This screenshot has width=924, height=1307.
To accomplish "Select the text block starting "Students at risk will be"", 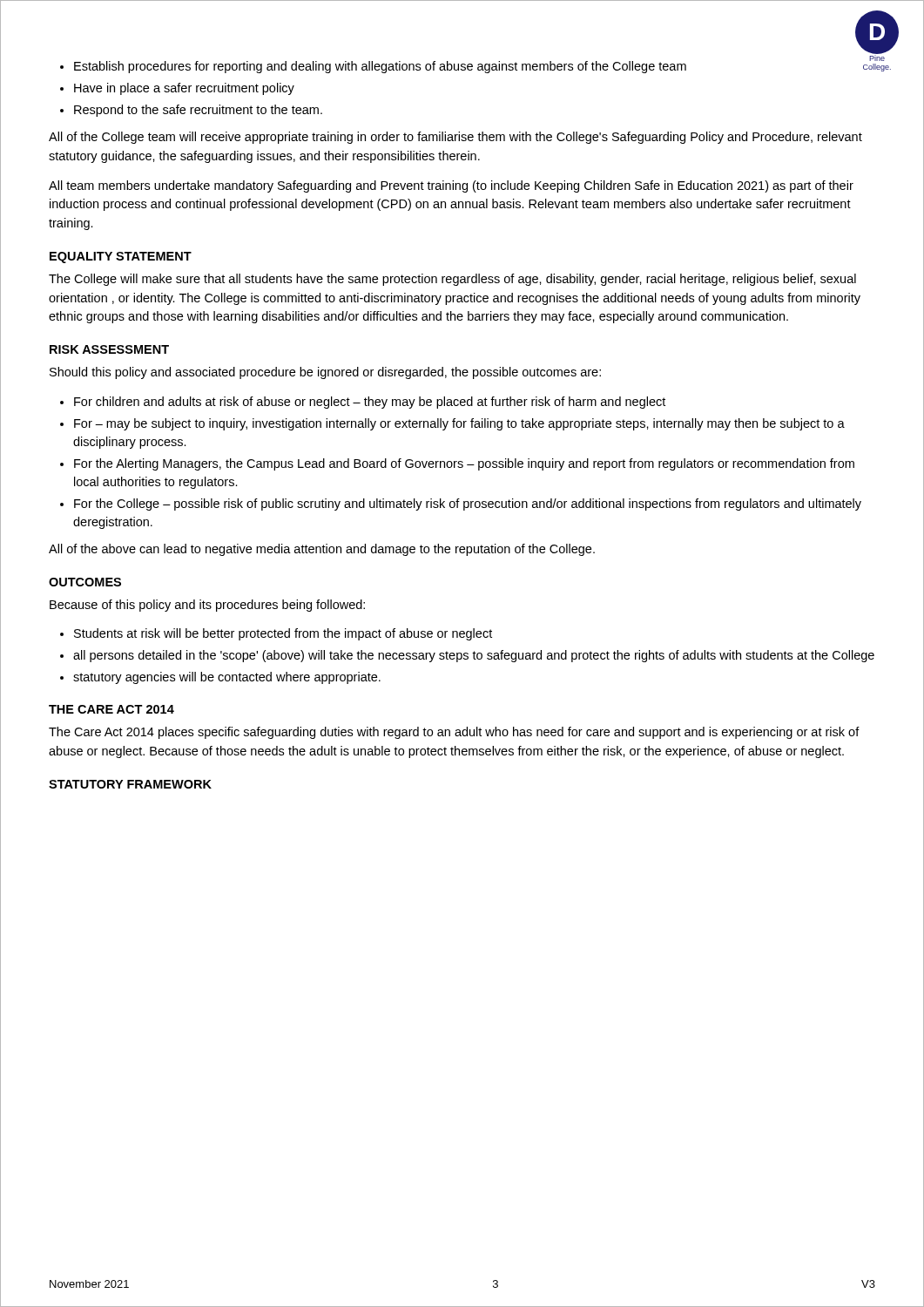I will click(283, 634).
